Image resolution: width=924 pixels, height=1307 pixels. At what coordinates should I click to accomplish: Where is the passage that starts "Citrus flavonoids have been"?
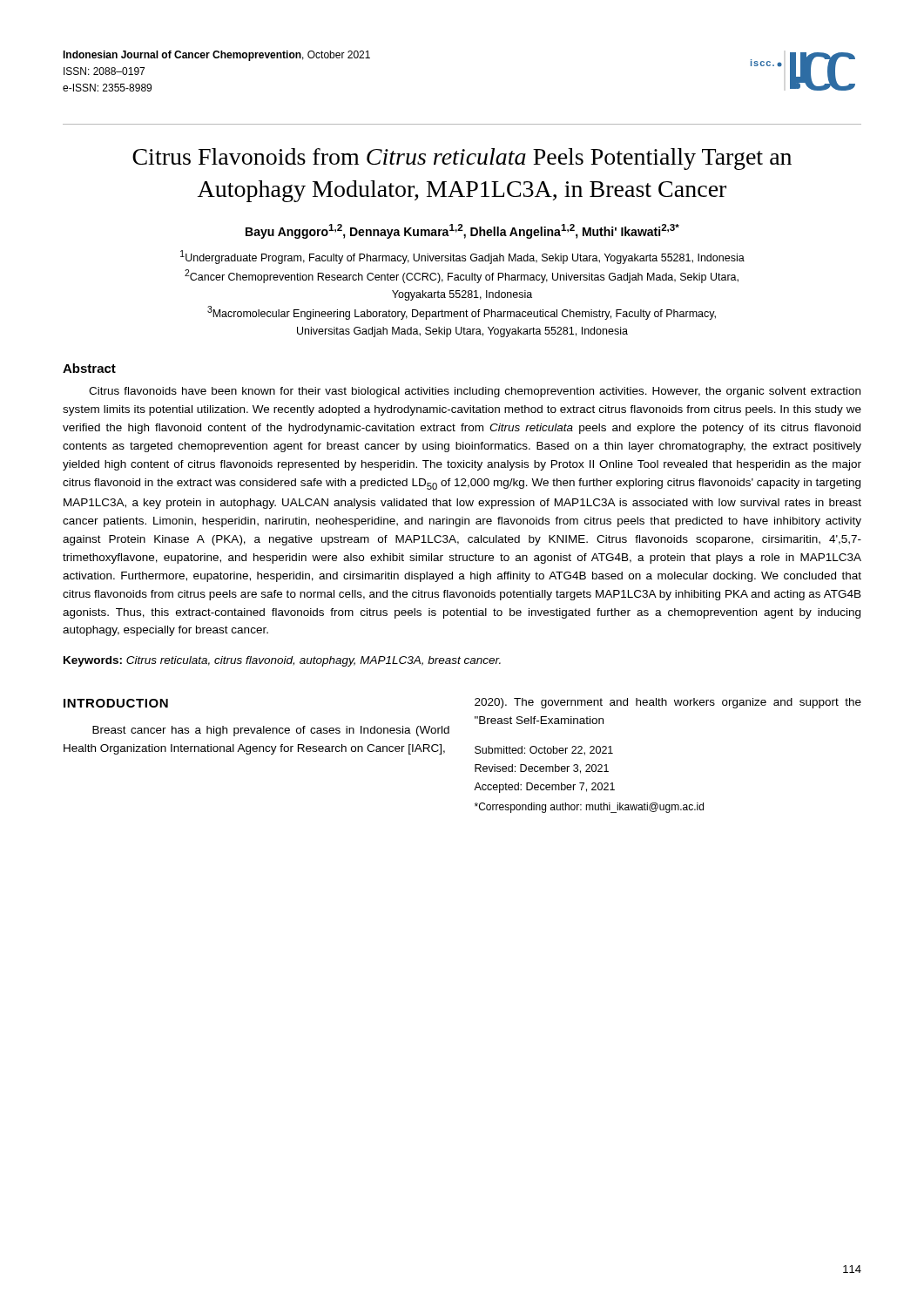[462, 511]
